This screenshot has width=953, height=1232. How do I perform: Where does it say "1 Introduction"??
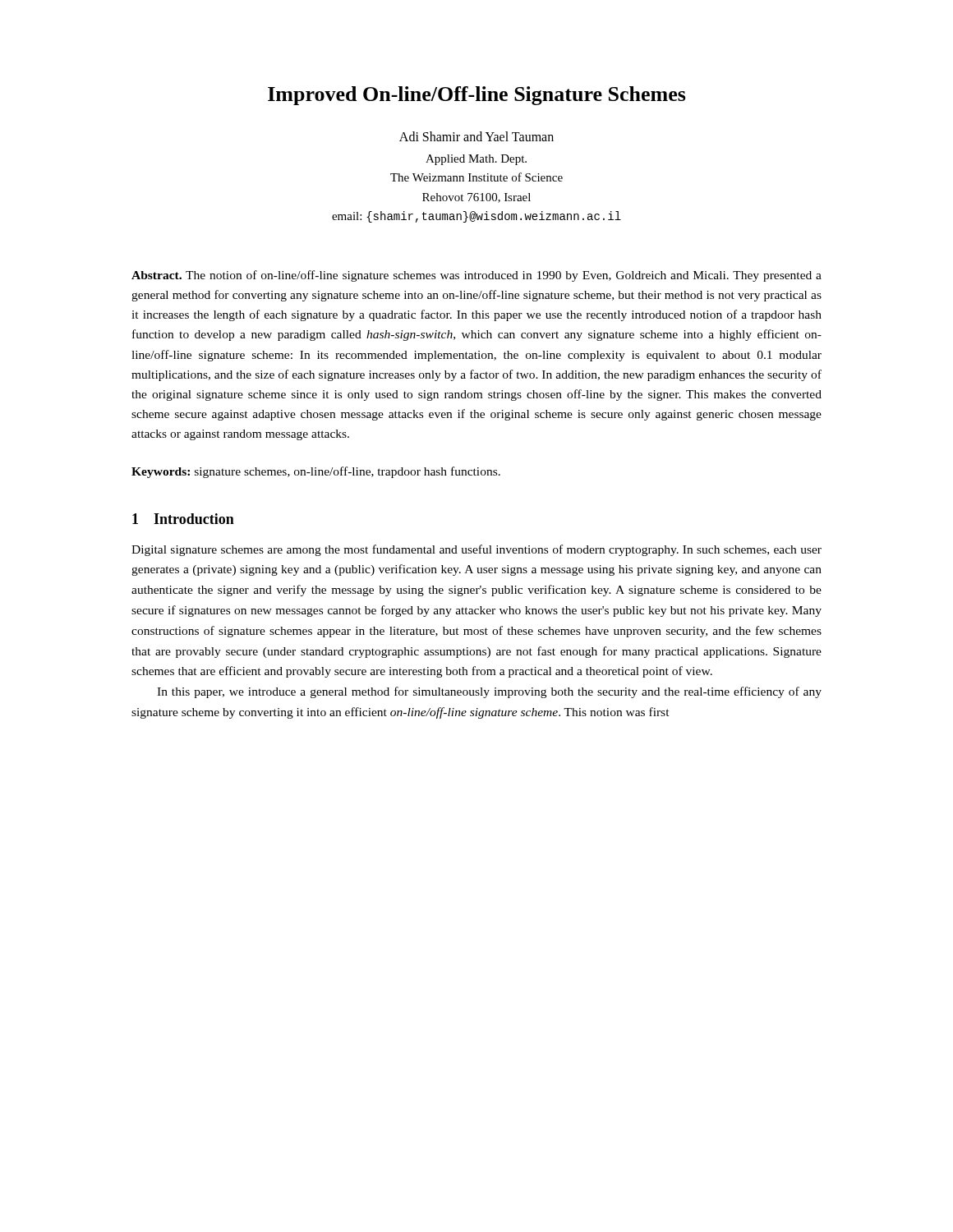(183, 519)
